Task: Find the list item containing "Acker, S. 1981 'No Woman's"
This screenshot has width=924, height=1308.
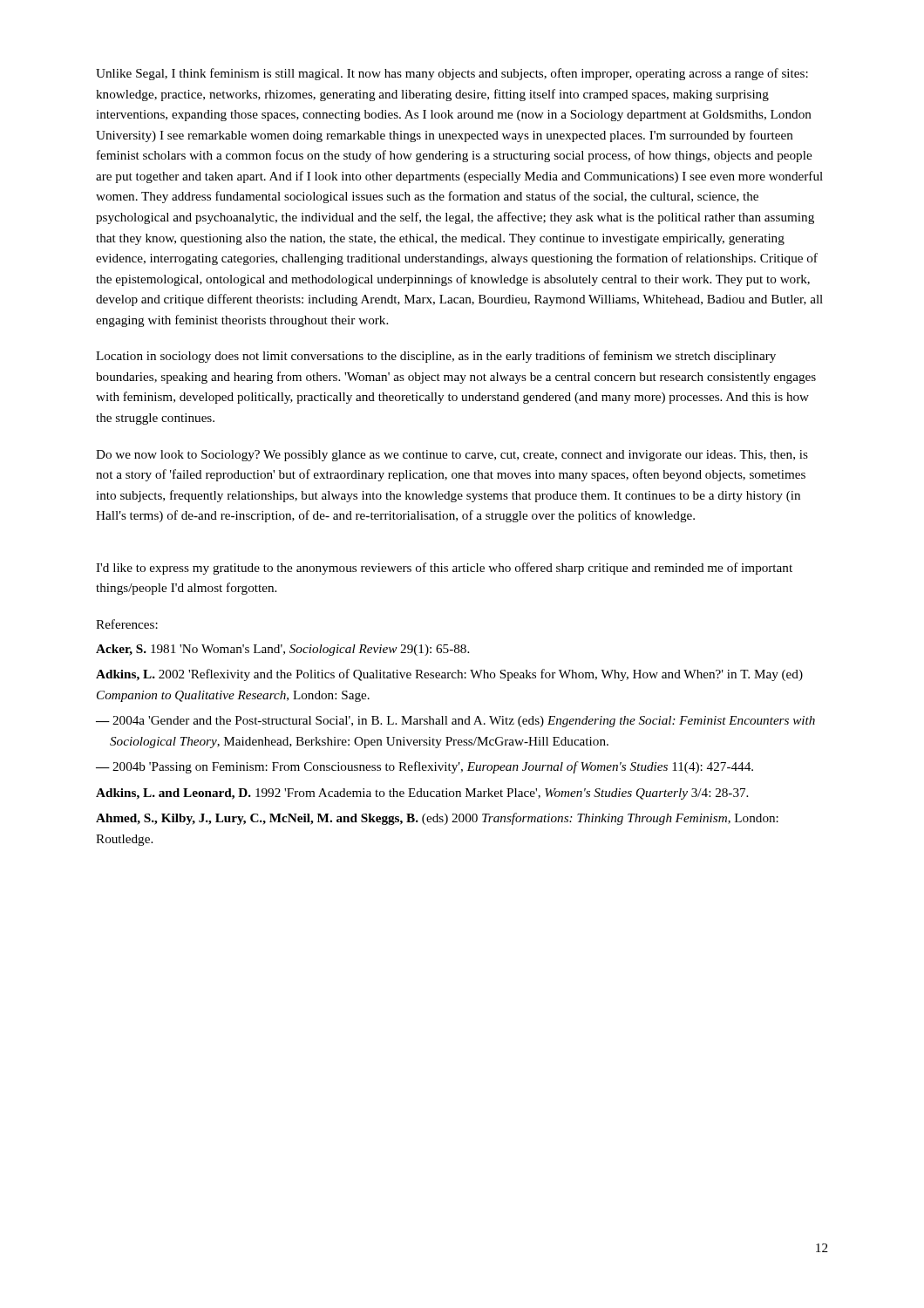Action: (x=283, y=648)
